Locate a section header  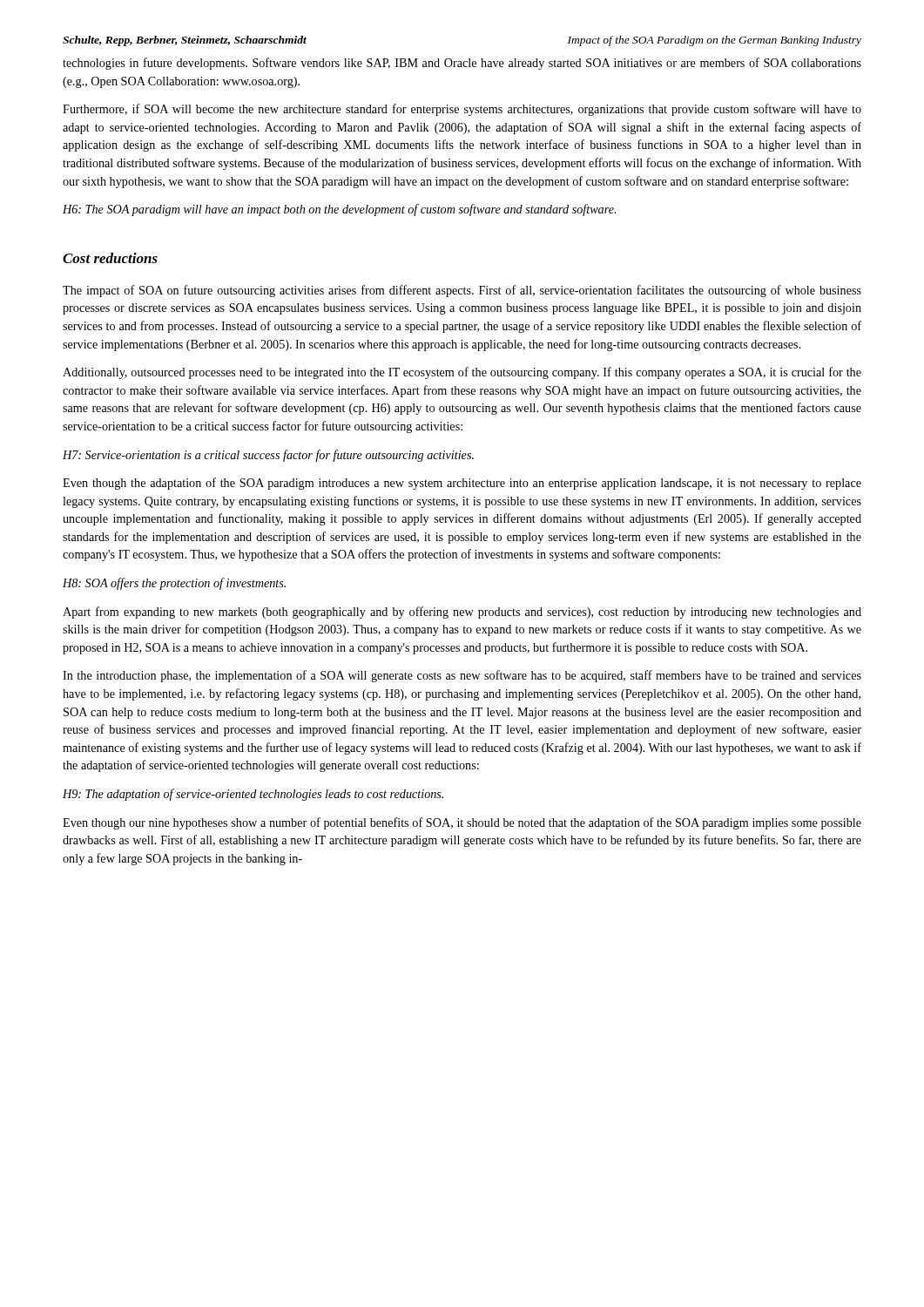(x=110, y=258)
